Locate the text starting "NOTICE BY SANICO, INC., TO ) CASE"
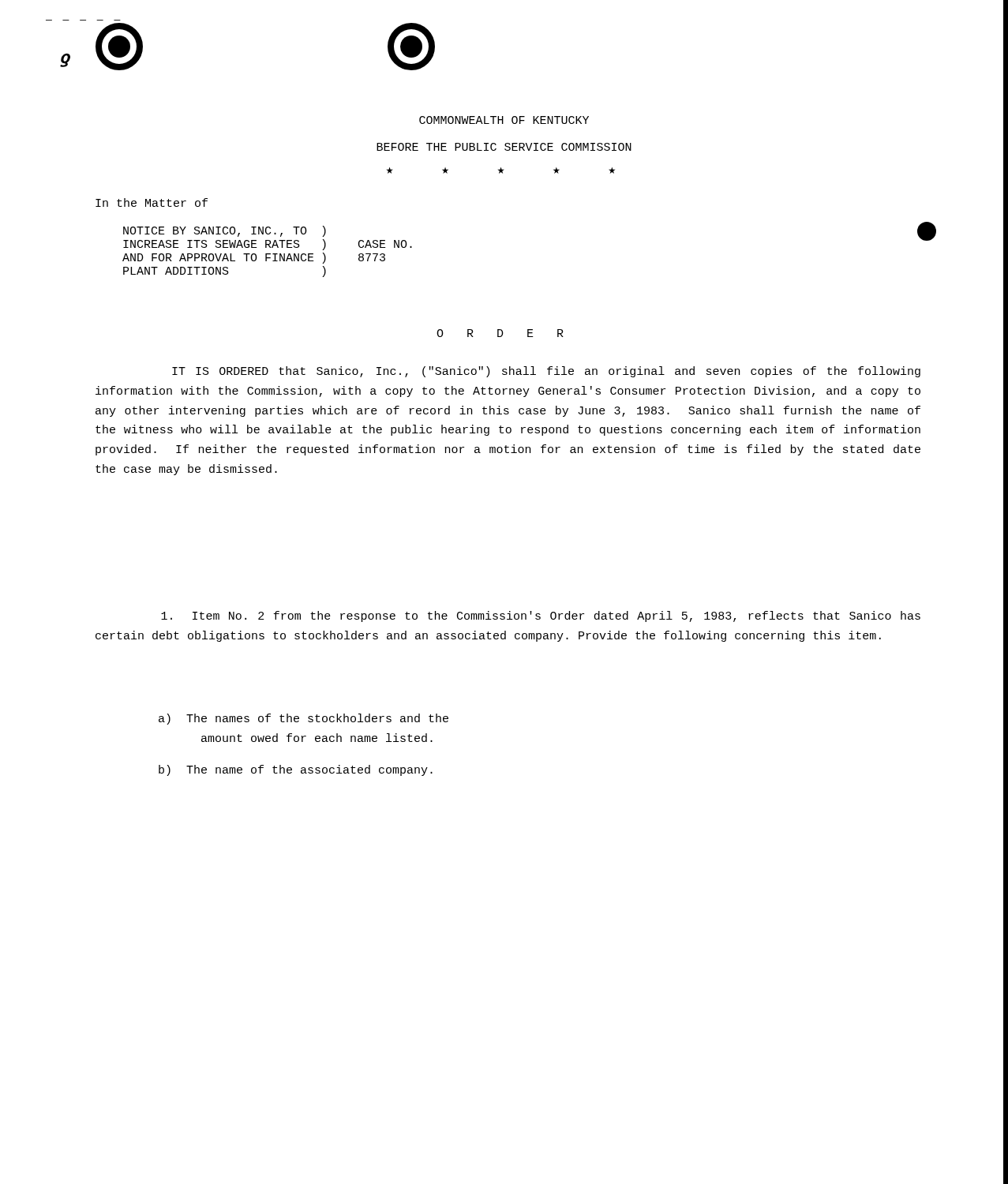Screen dimensions: 1184x1008 click(x=268, y=252)
